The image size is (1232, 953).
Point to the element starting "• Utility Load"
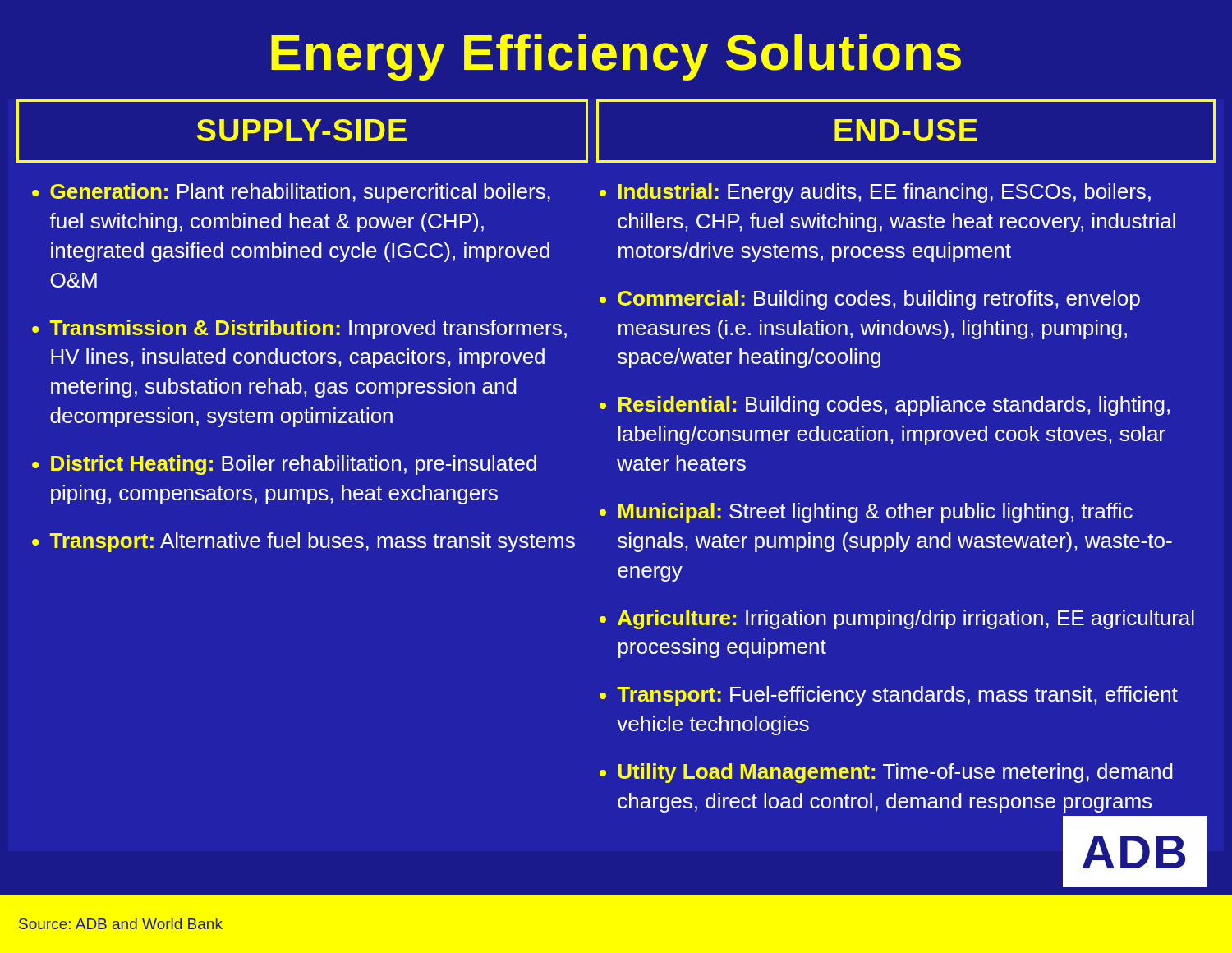tap(900, 787)
